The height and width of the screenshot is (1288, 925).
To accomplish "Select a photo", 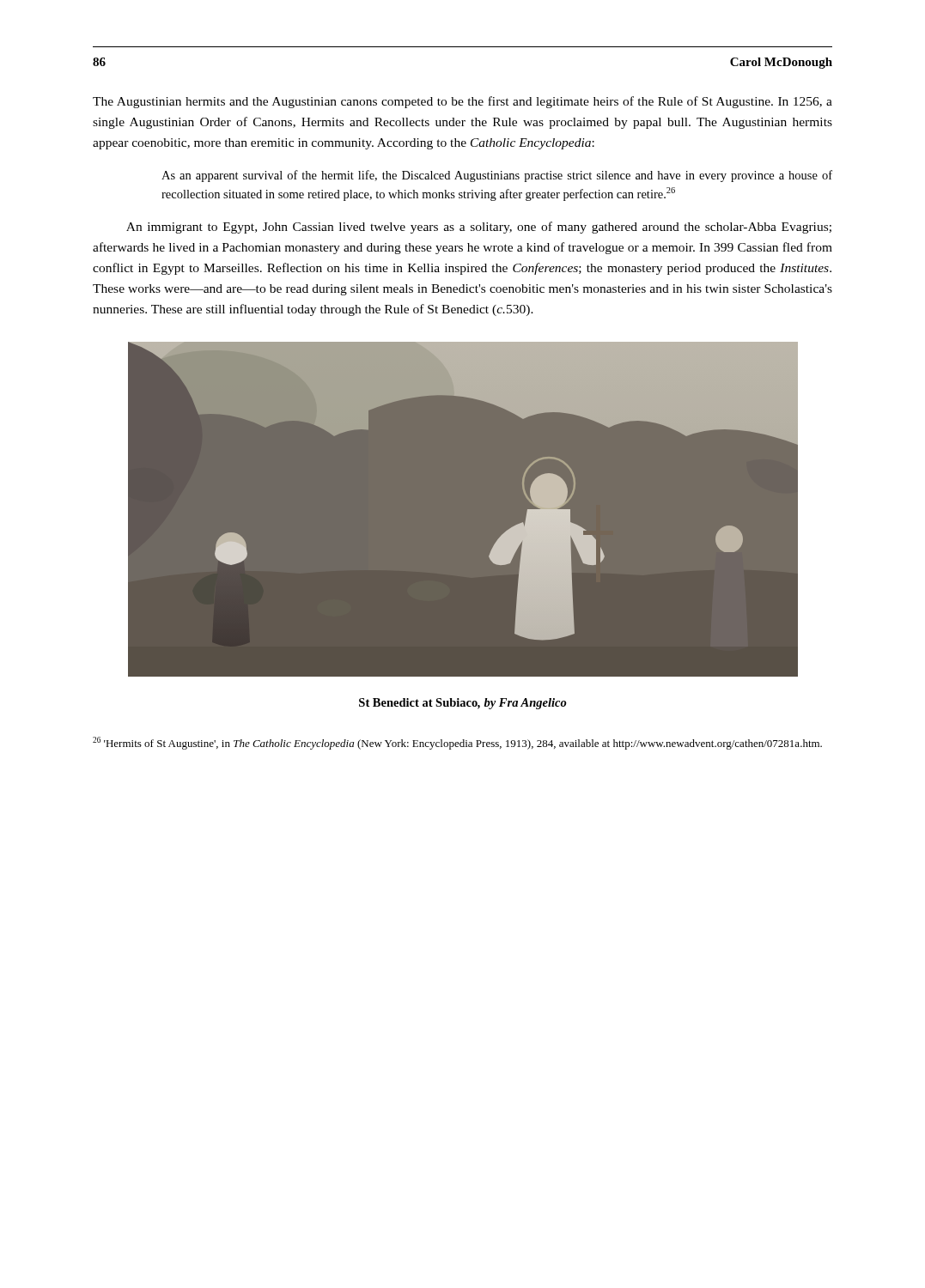I will [x=462, y=512].
